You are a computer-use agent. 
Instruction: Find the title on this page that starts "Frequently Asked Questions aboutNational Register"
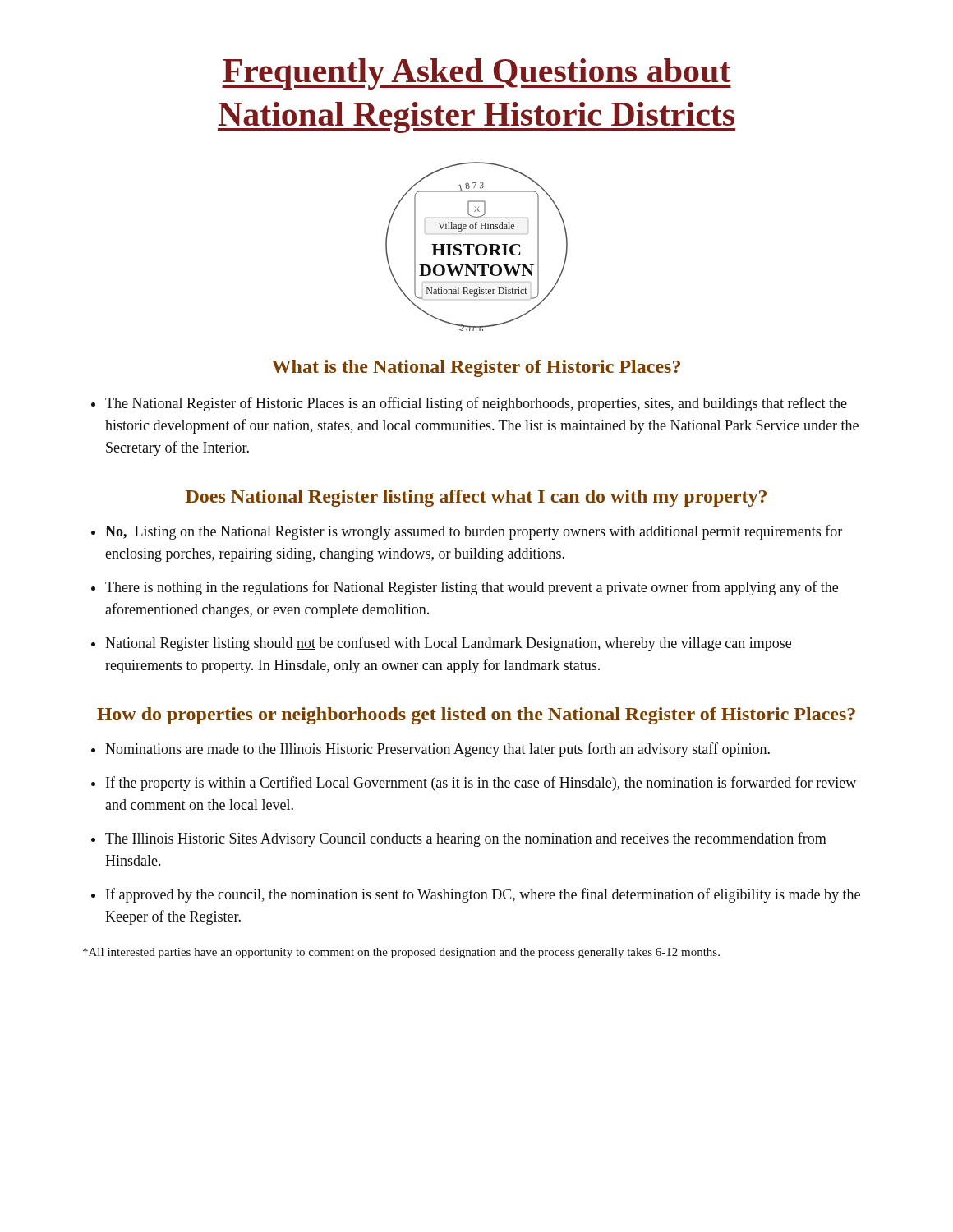pos(476,92)
